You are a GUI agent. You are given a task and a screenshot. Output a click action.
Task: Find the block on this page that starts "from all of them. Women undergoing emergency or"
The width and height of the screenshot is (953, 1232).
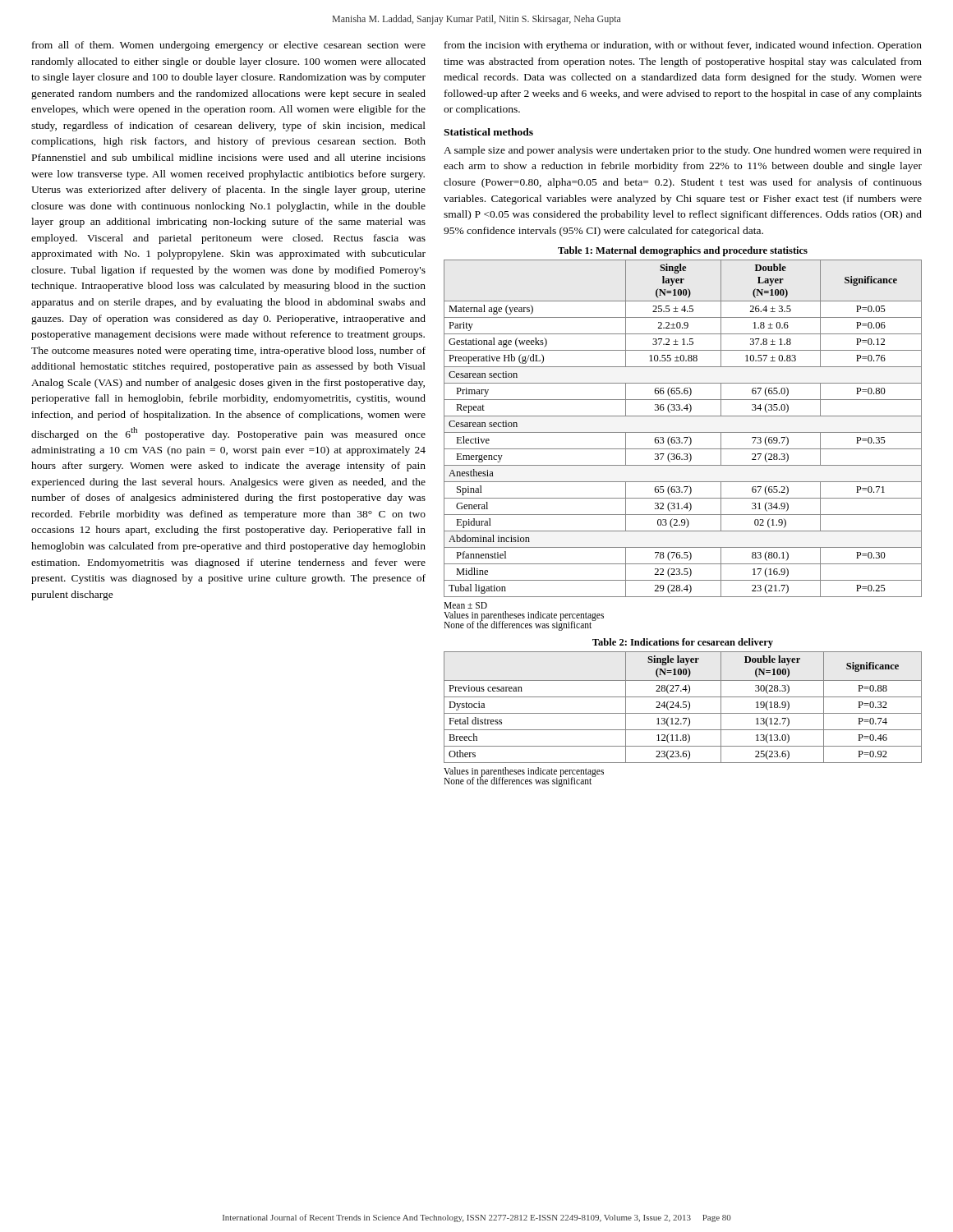[228, 320]
